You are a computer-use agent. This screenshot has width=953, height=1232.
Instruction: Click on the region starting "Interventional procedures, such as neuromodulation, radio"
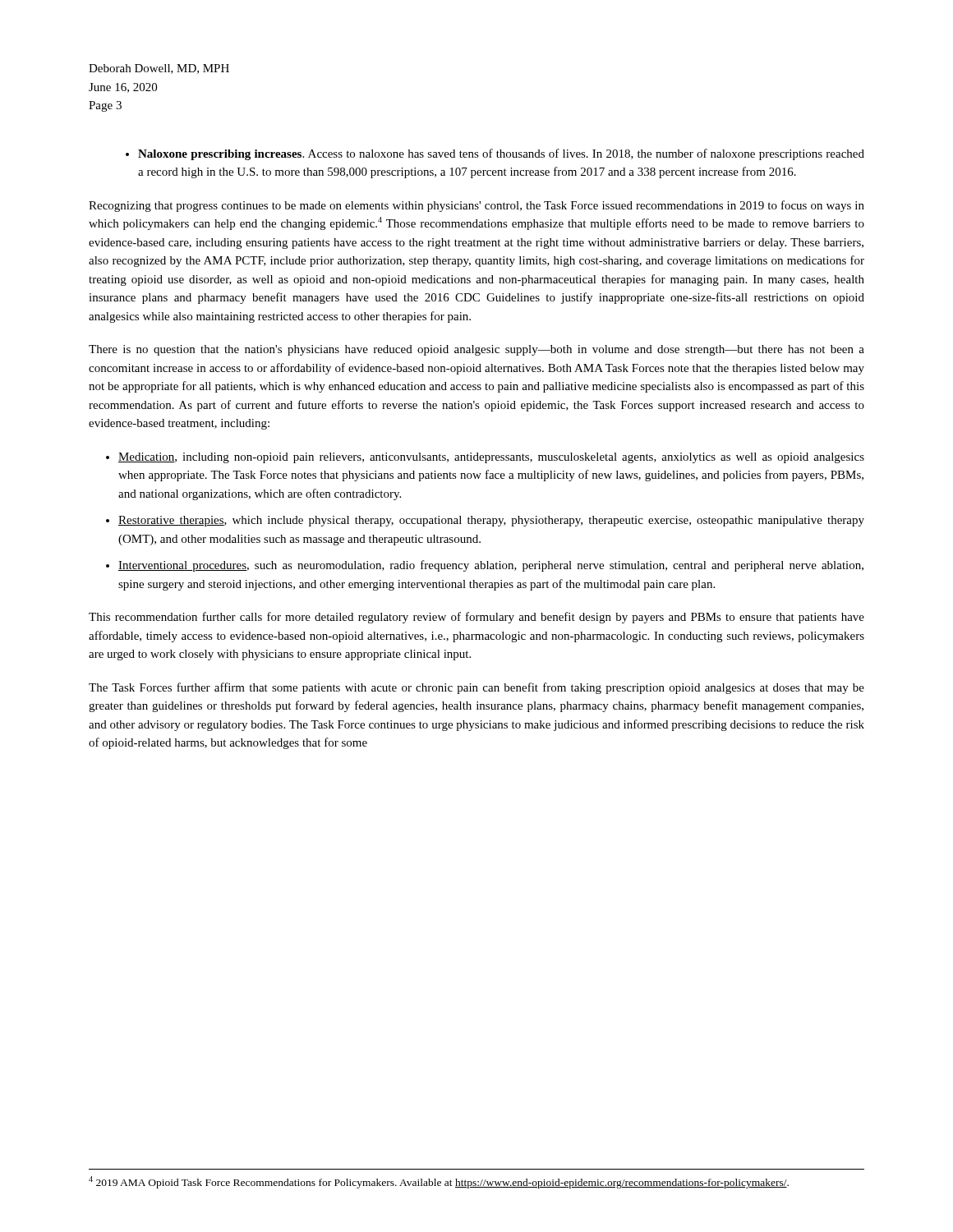491,574
